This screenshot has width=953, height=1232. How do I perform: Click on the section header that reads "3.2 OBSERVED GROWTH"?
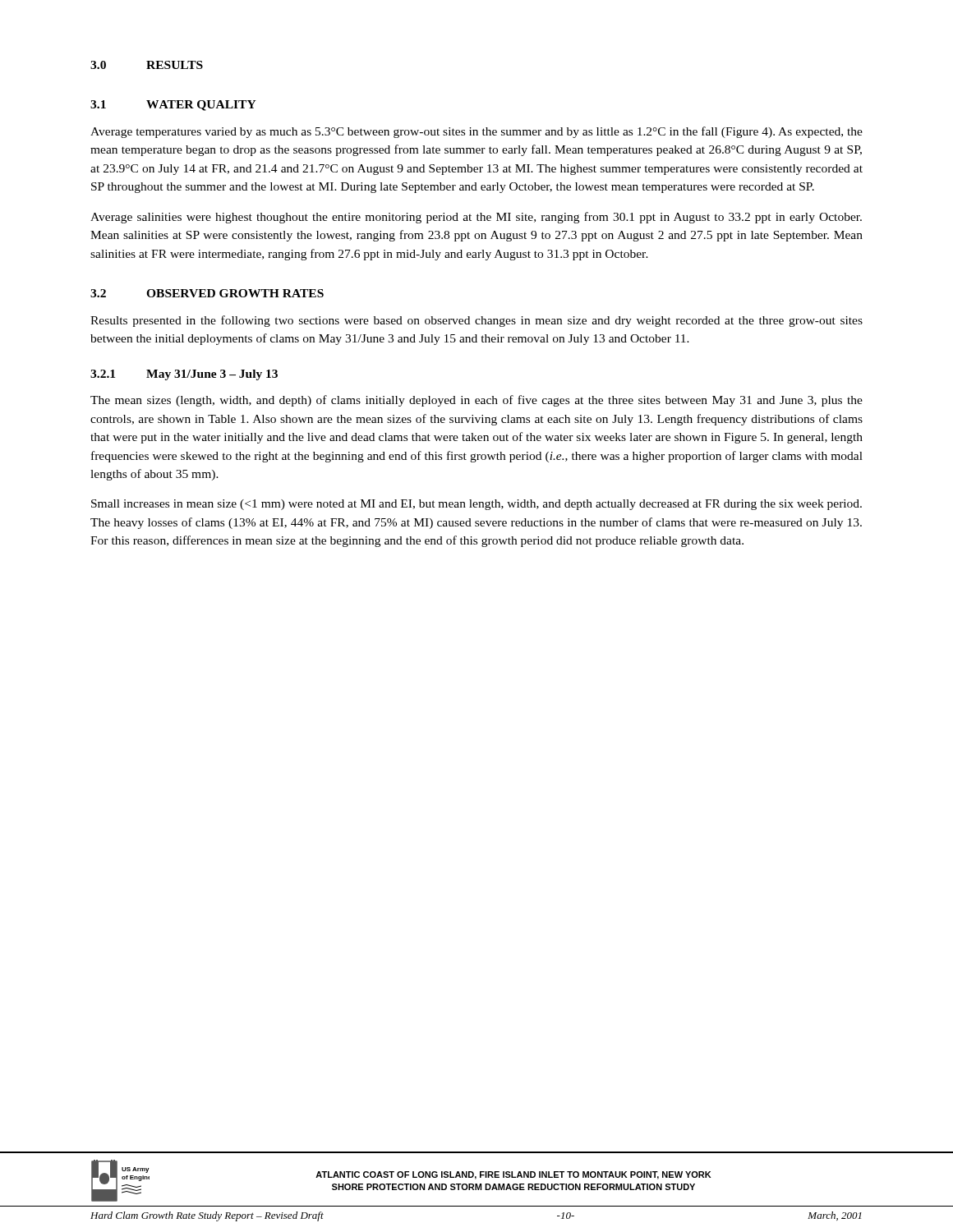click(207, 294)
